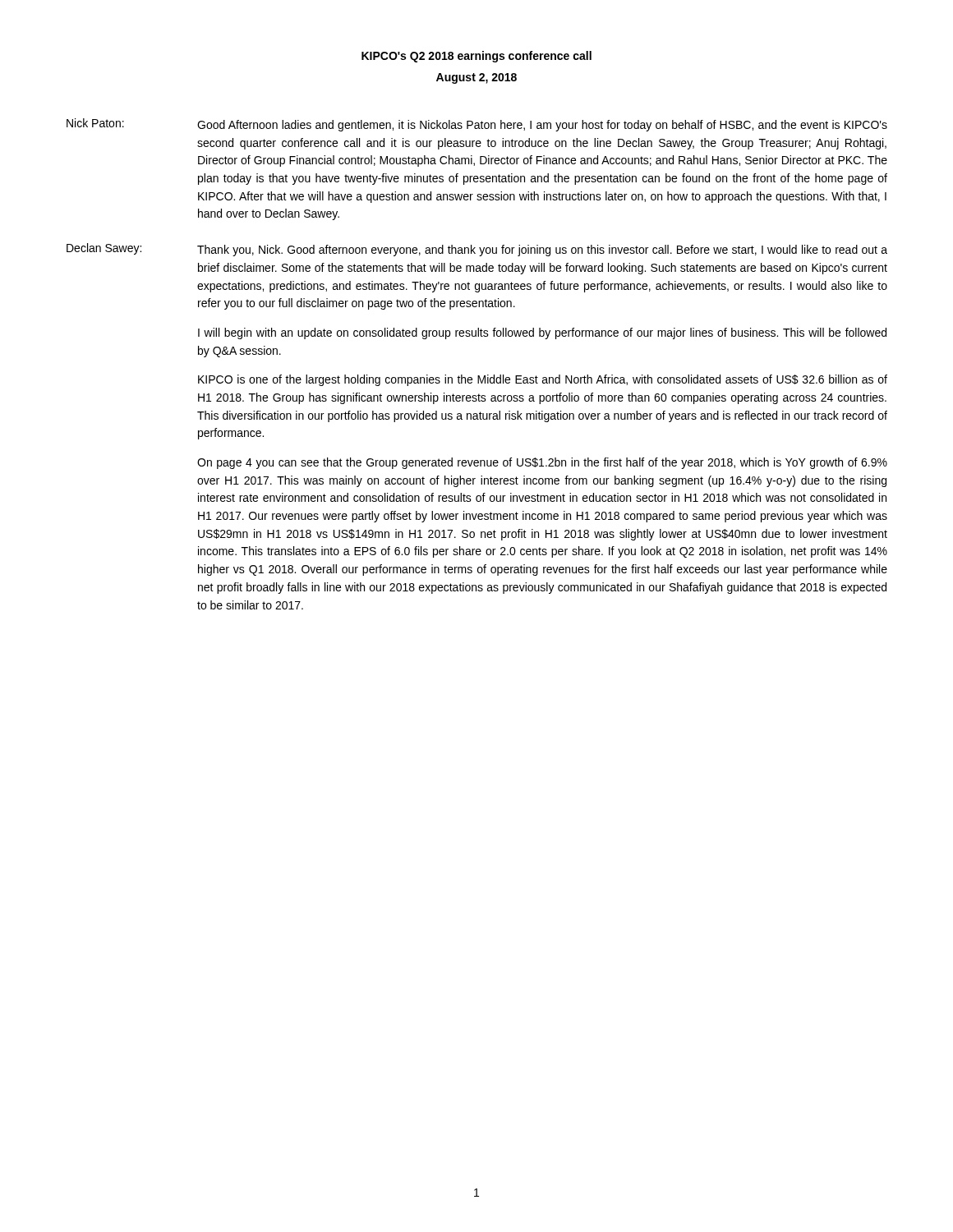
Task: Find the text block containing "Good Afternoon ladies and"
Action: coord(542,170)
